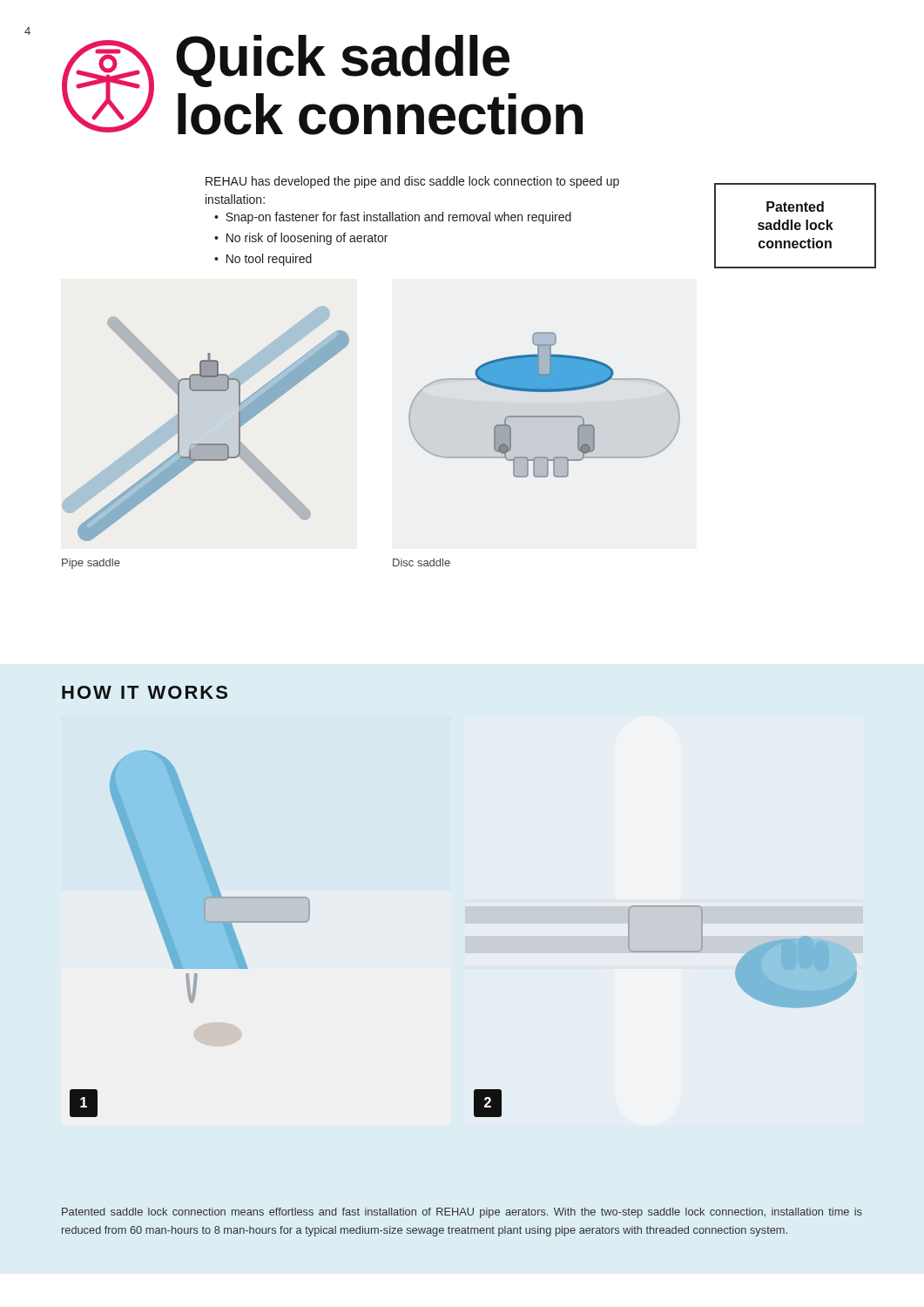
Task: Find the section header that reads "HOW IT WORKS"
Action: pyautogui.click(x=145, y=692)
